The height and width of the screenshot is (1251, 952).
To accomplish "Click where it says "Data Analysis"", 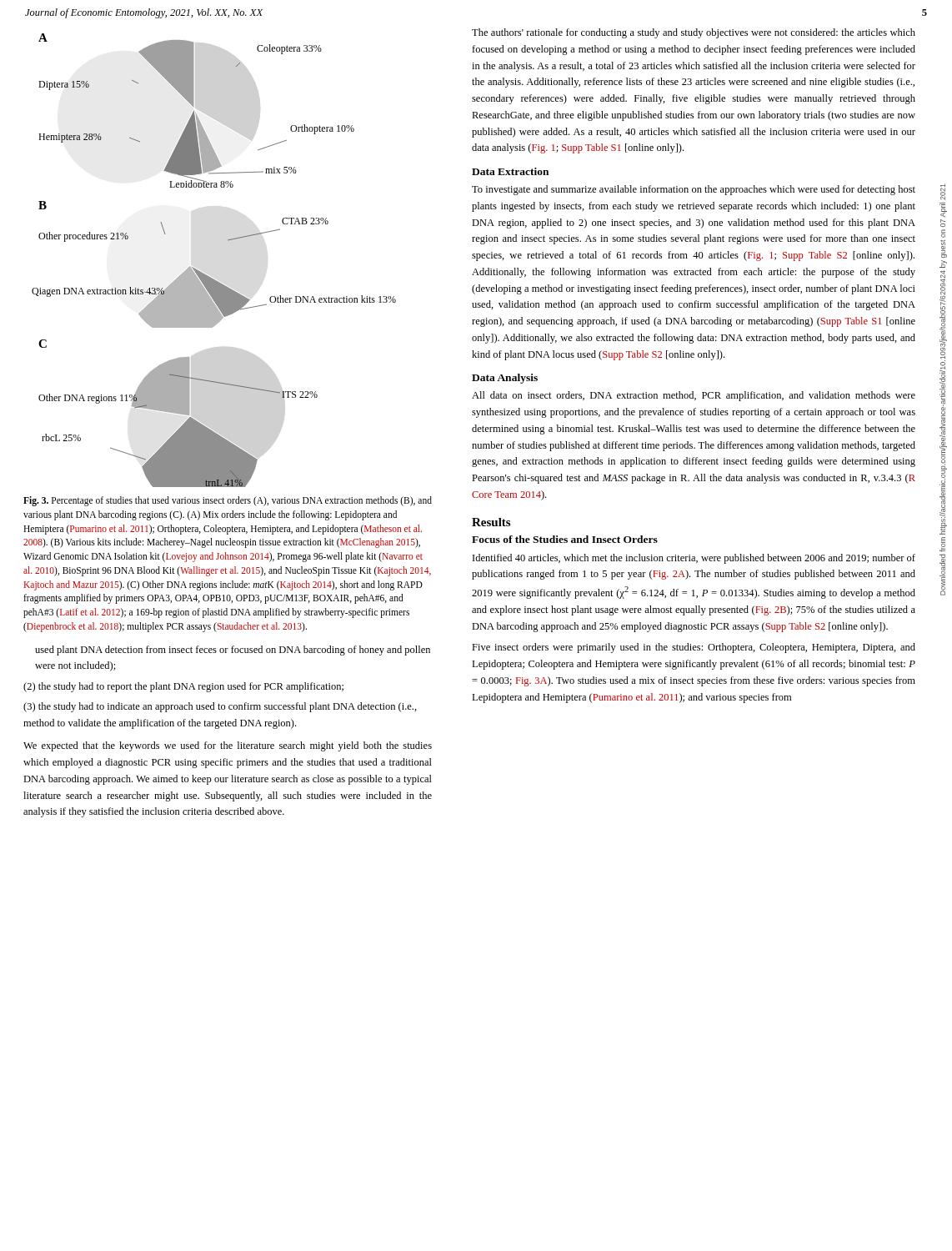I will [x=505, y=378].
